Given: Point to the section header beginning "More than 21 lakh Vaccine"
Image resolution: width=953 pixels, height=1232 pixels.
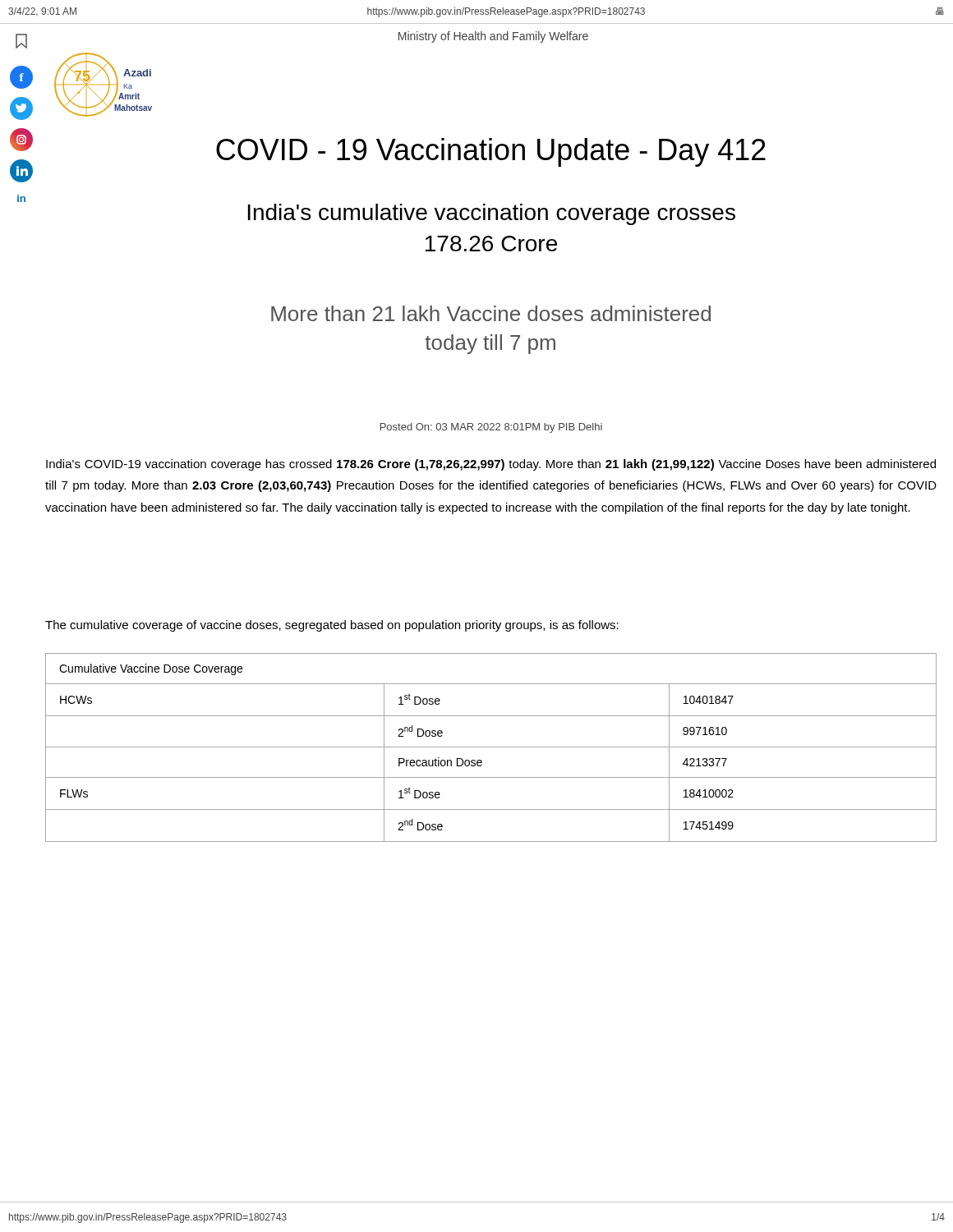Looking at the screenshot, I should pyautogui.click(x=491, y=328).
